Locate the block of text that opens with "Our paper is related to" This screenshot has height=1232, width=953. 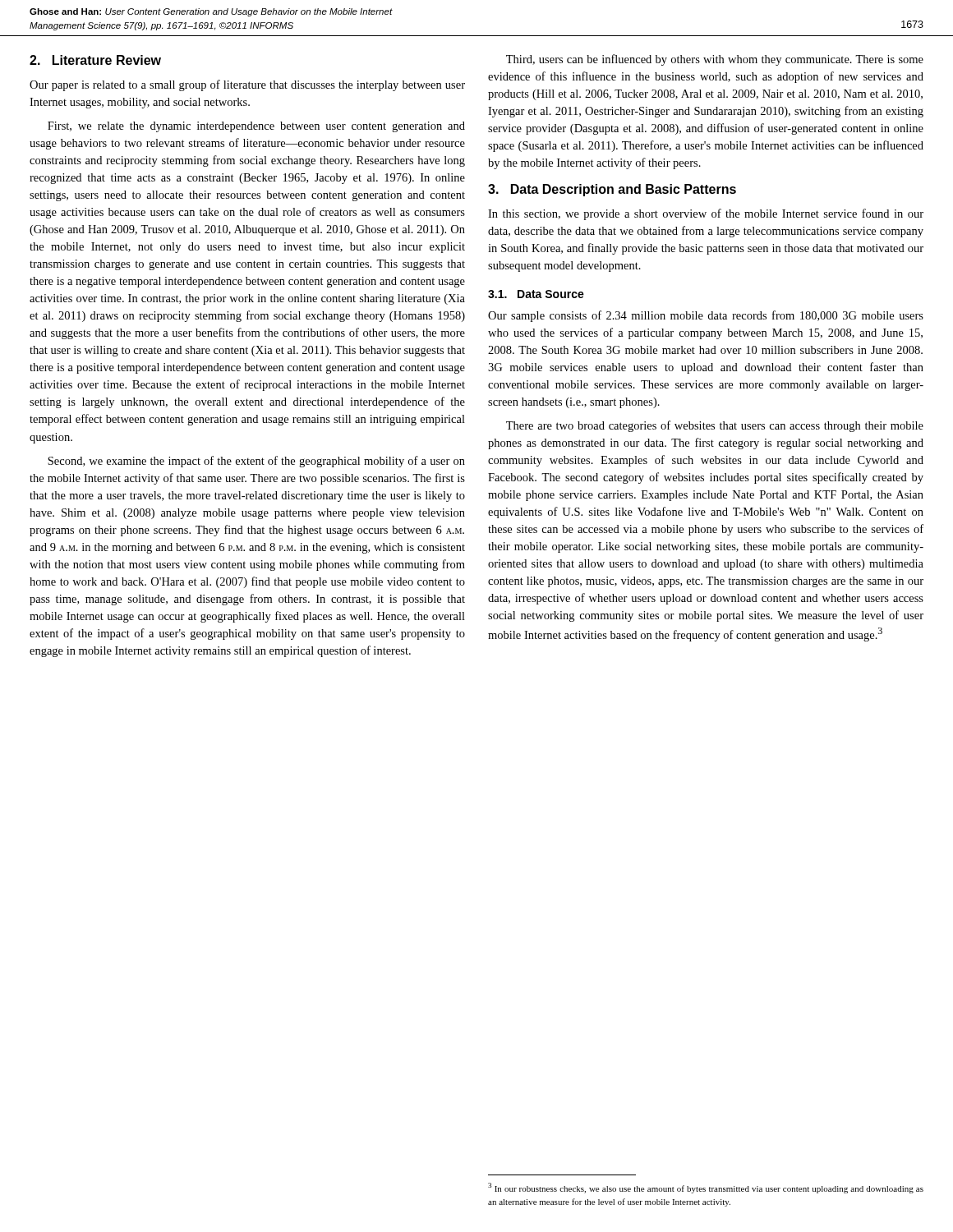pyautogui.click(x=247, y=94)
